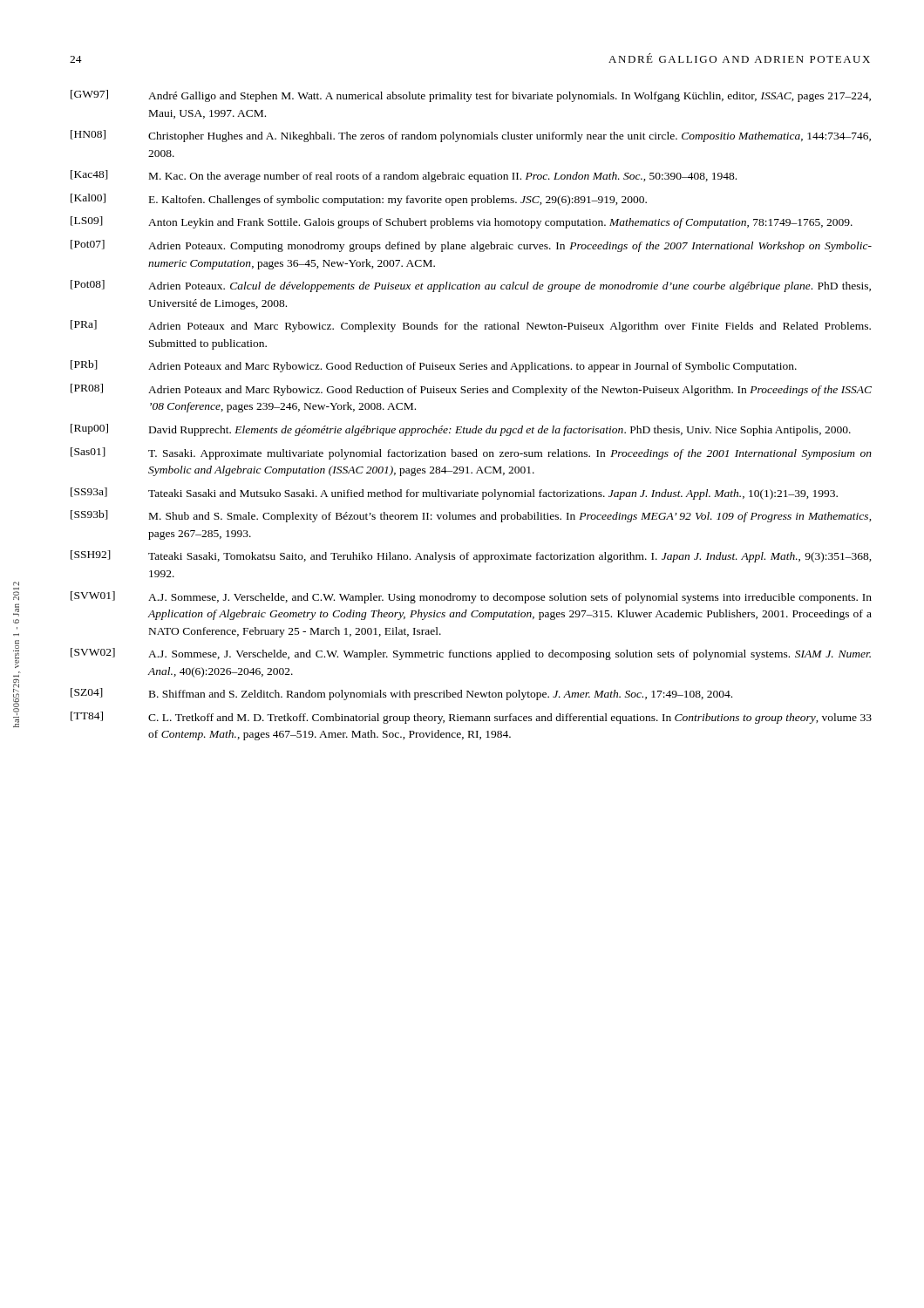This screenshot has height=1308, width=924.
Task: Locate the block starting "[SVW02] A.J. Sommese, J. Verschelde, and C.W. Wampler."
Action: [471, 663]
